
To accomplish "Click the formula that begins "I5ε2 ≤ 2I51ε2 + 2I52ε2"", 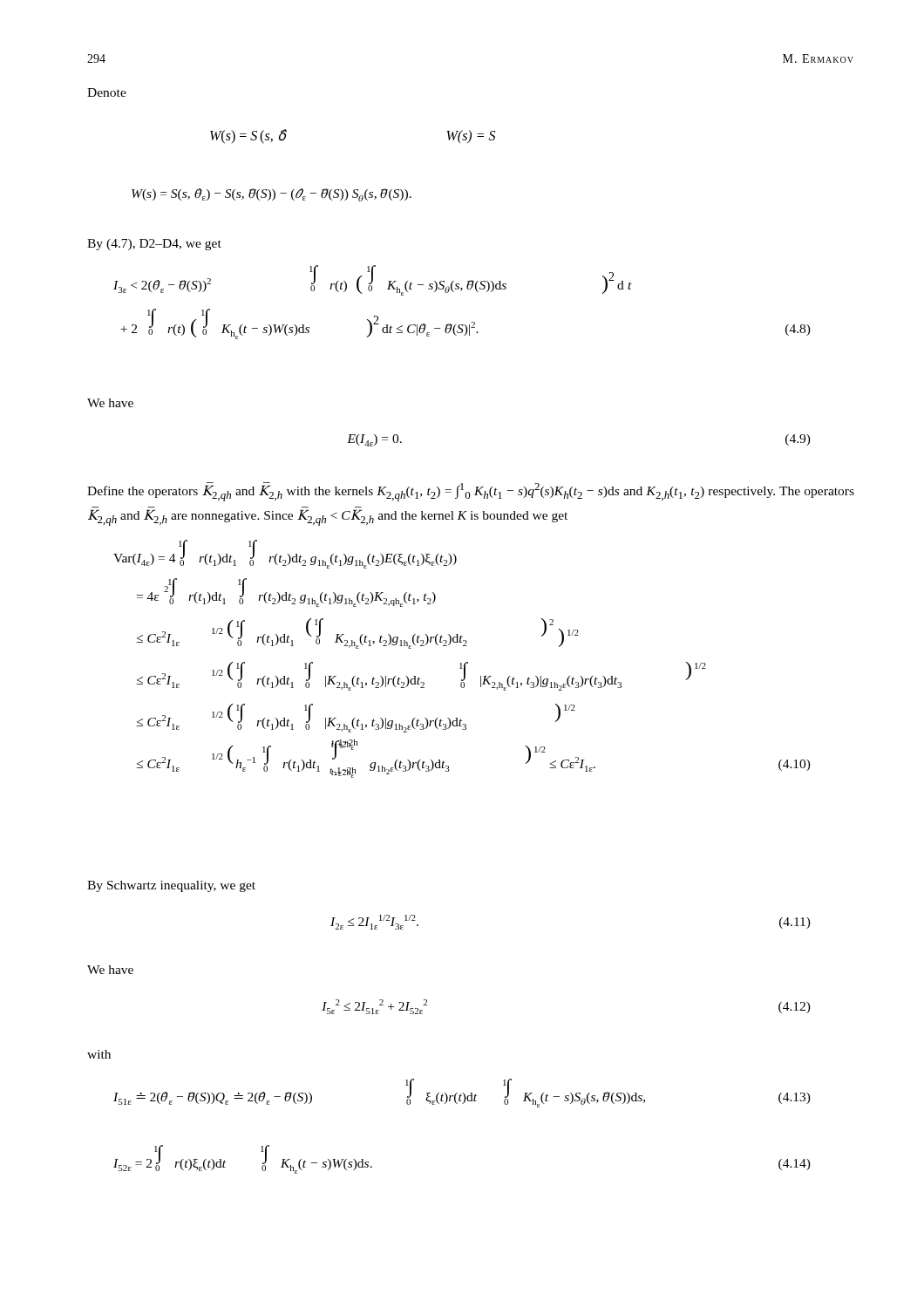I will click(373, 1008).
